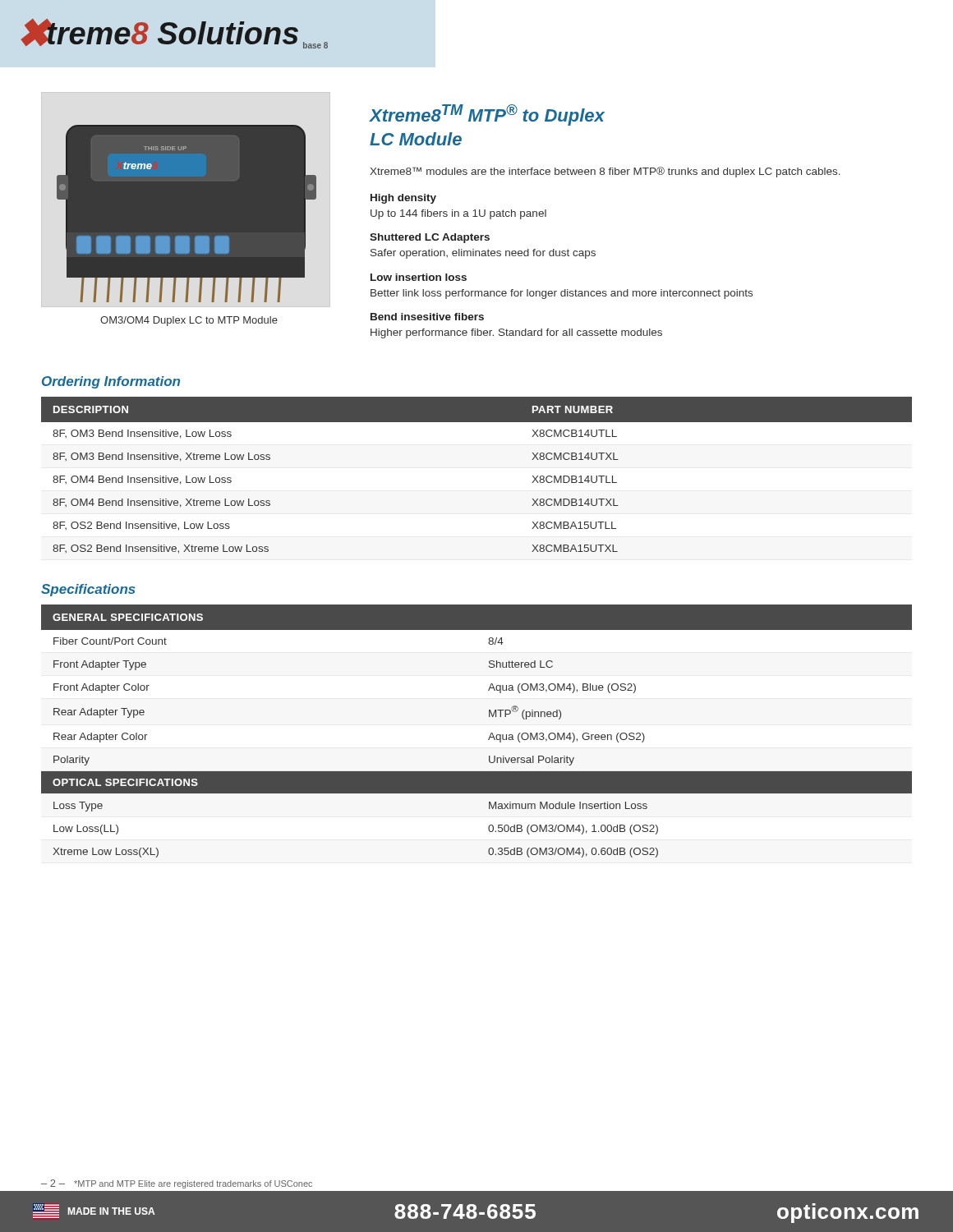Select the text starting "High density Up to 144"
Viewport: 953px width, 1232px height.
403,199
